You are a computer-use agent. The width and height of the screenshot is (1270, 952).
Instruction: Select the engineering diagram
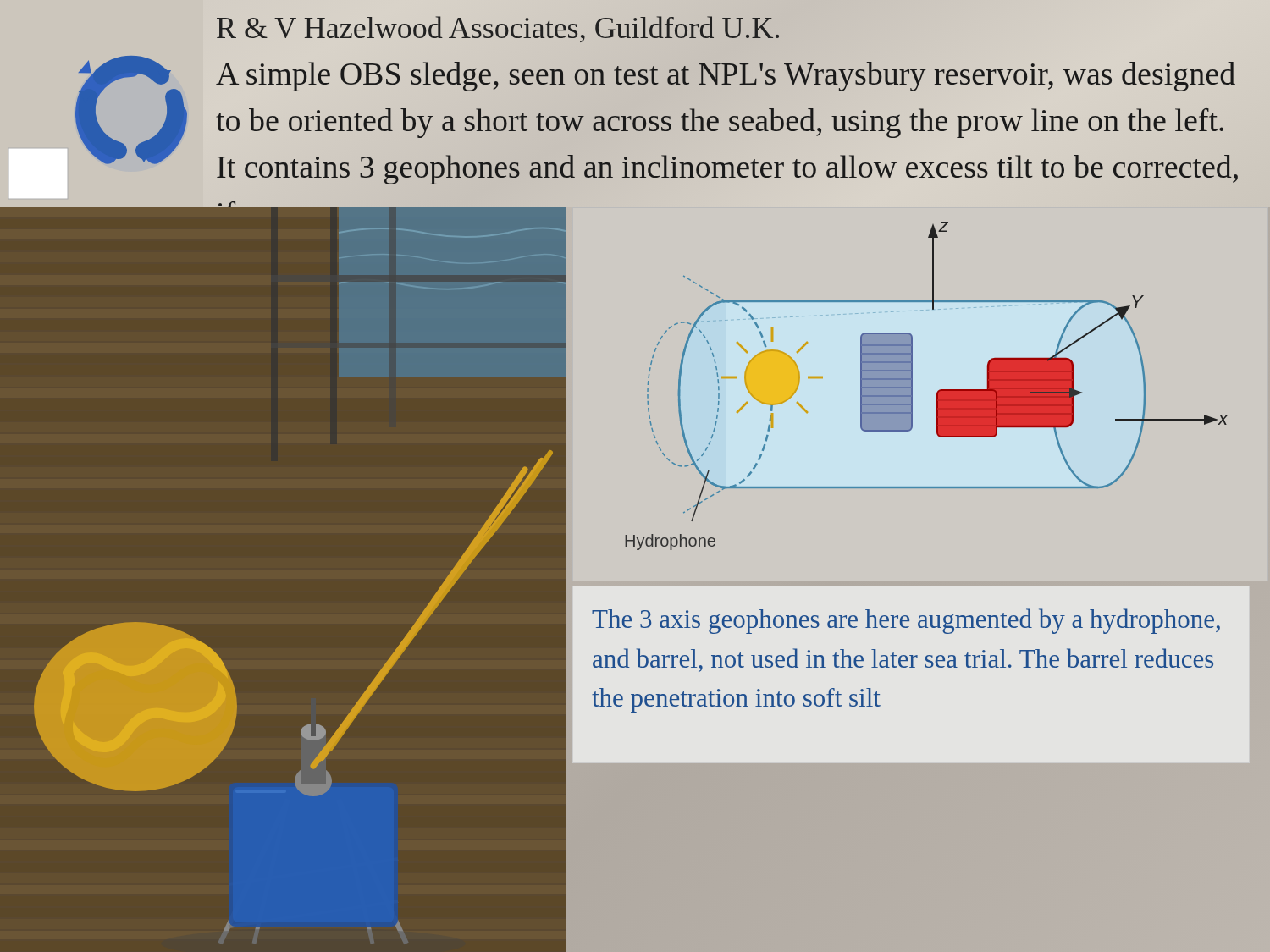point(920,394)
